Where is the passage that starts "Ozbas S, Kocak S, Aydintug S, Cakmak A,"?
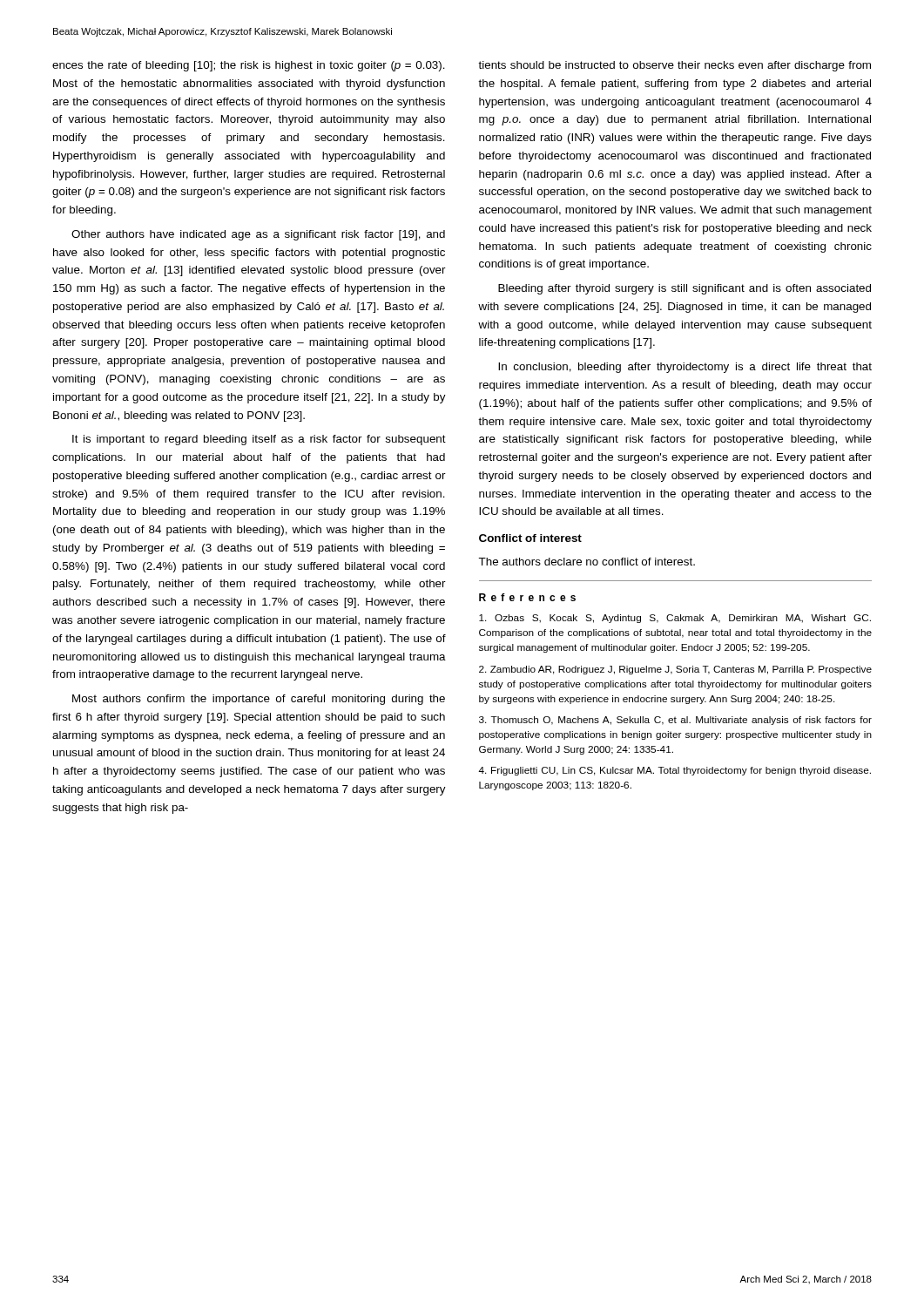The height and width of the screenshot is (1307, 924). [x=675, y=633]
